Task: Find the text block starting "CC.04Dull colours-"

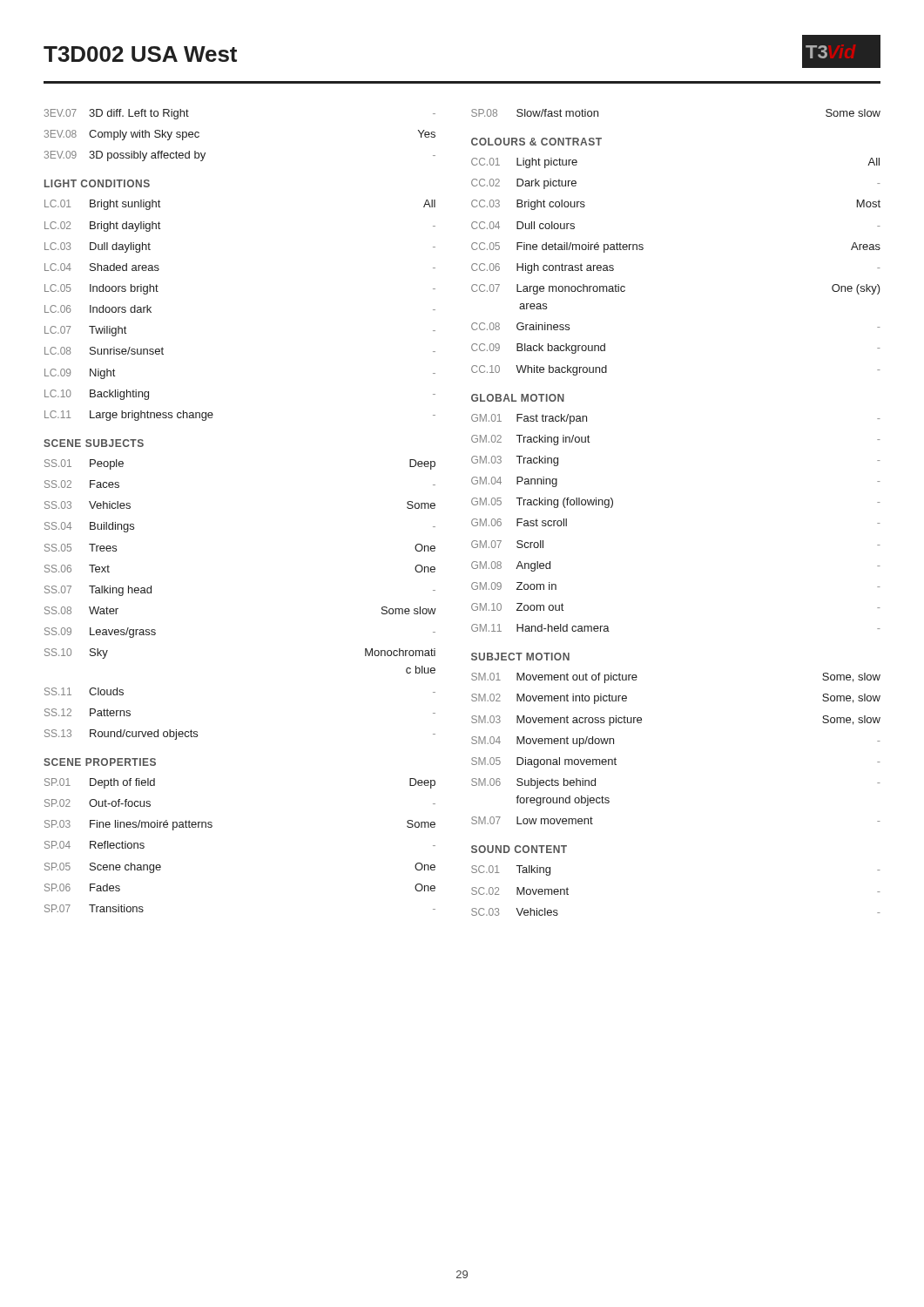Action: [x=480, y=223]
